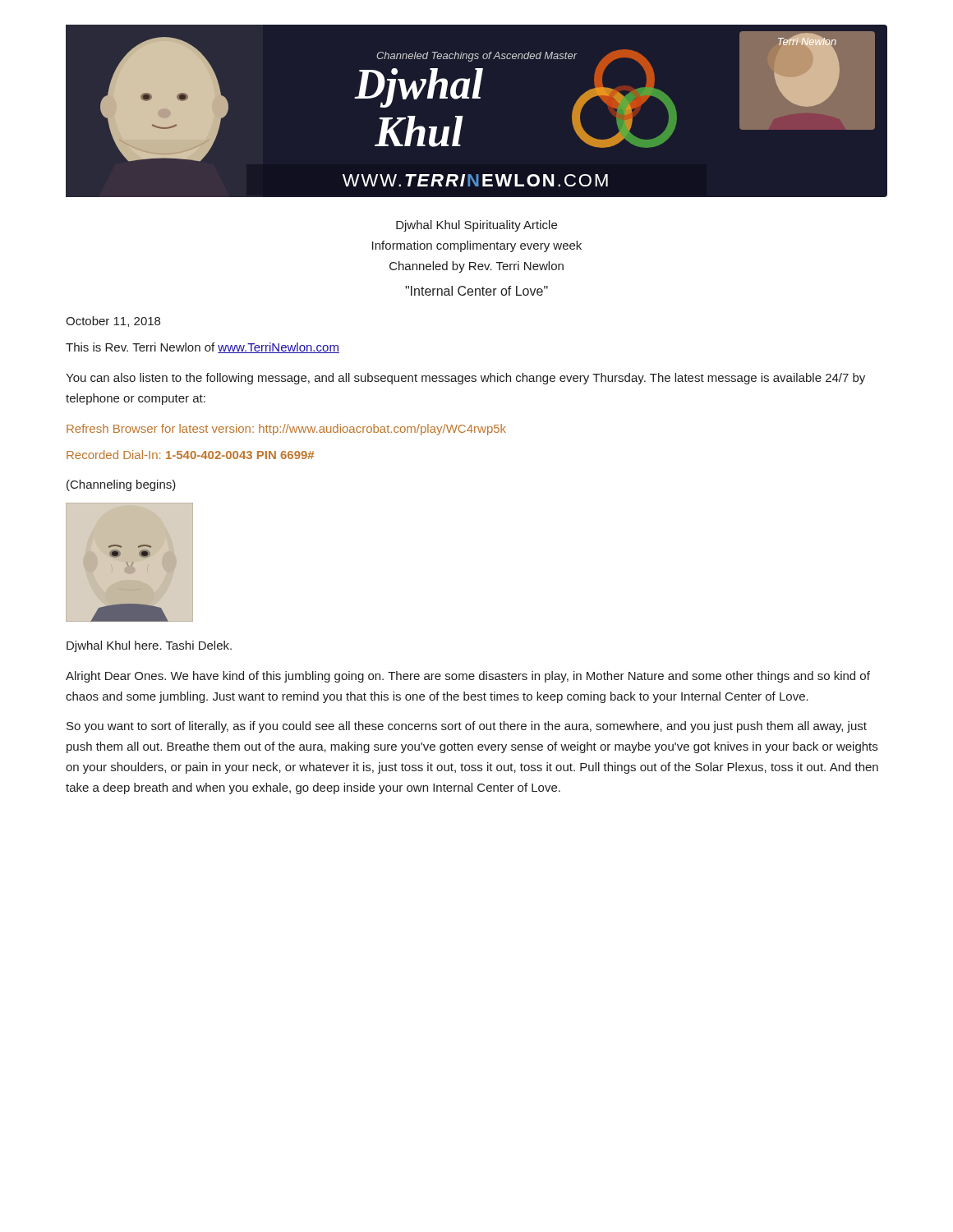Screen dimensions: 1232x953
Task: Locate the text with the text "Djwhal Khul here. Tashi Delek."
Action: pyautogui.click(x=149, y=645)
